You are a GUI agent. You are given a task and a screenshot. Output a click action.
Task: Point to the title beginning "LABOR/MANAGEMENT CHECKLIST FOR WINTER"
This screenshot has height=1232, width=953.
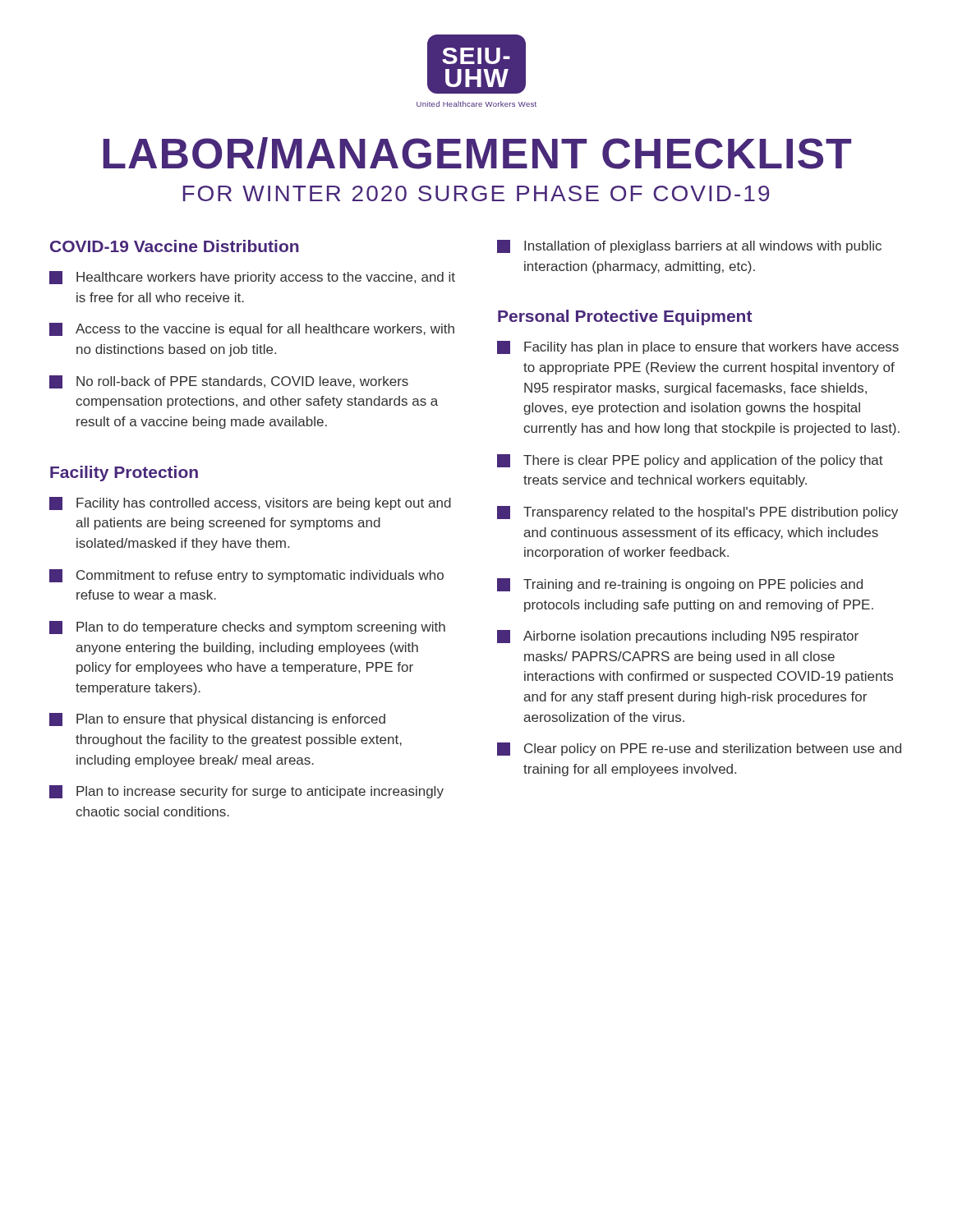(476, 169)
